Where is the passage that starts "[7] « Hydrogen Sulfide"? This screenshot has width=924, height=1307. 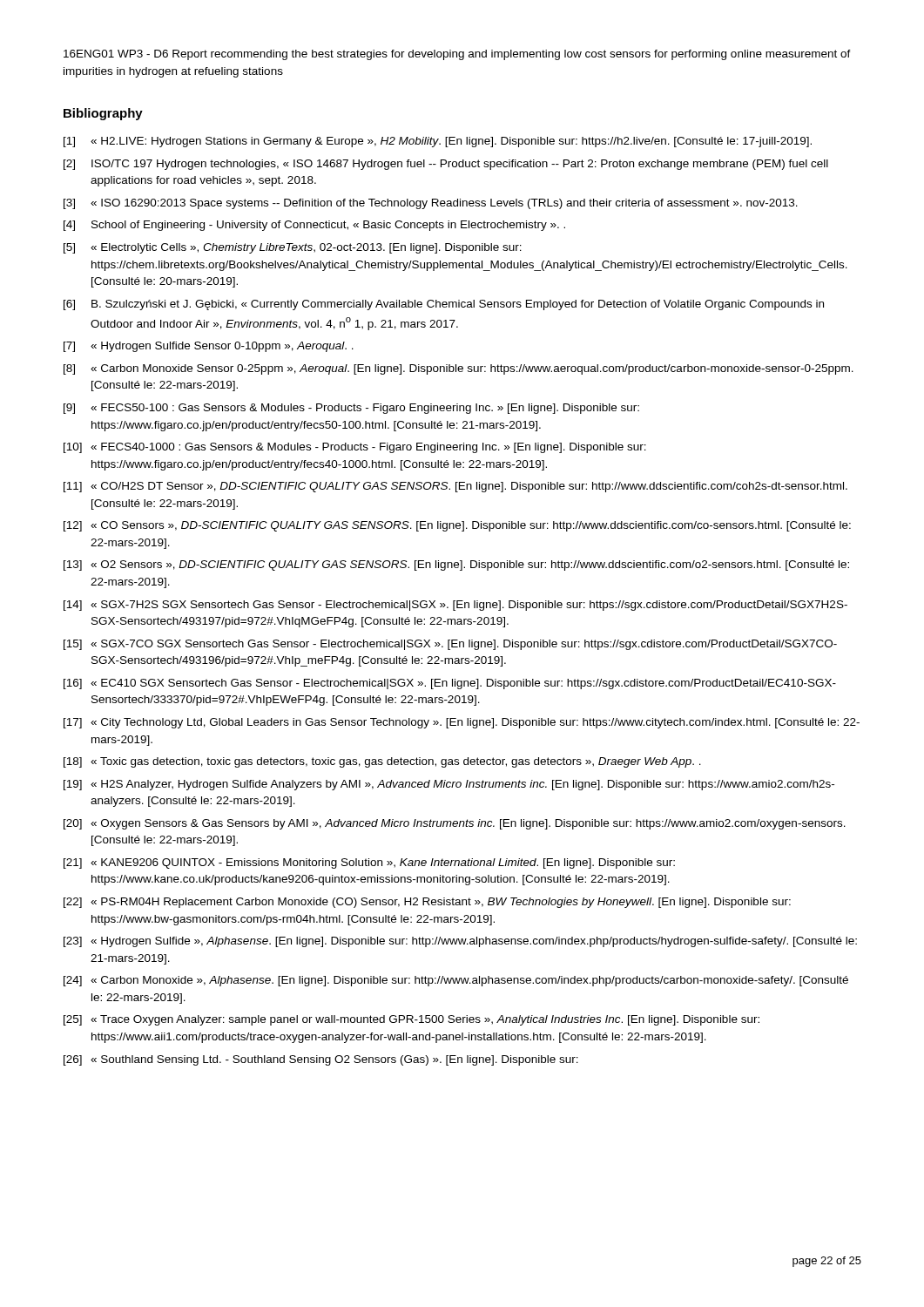(209, 347)
